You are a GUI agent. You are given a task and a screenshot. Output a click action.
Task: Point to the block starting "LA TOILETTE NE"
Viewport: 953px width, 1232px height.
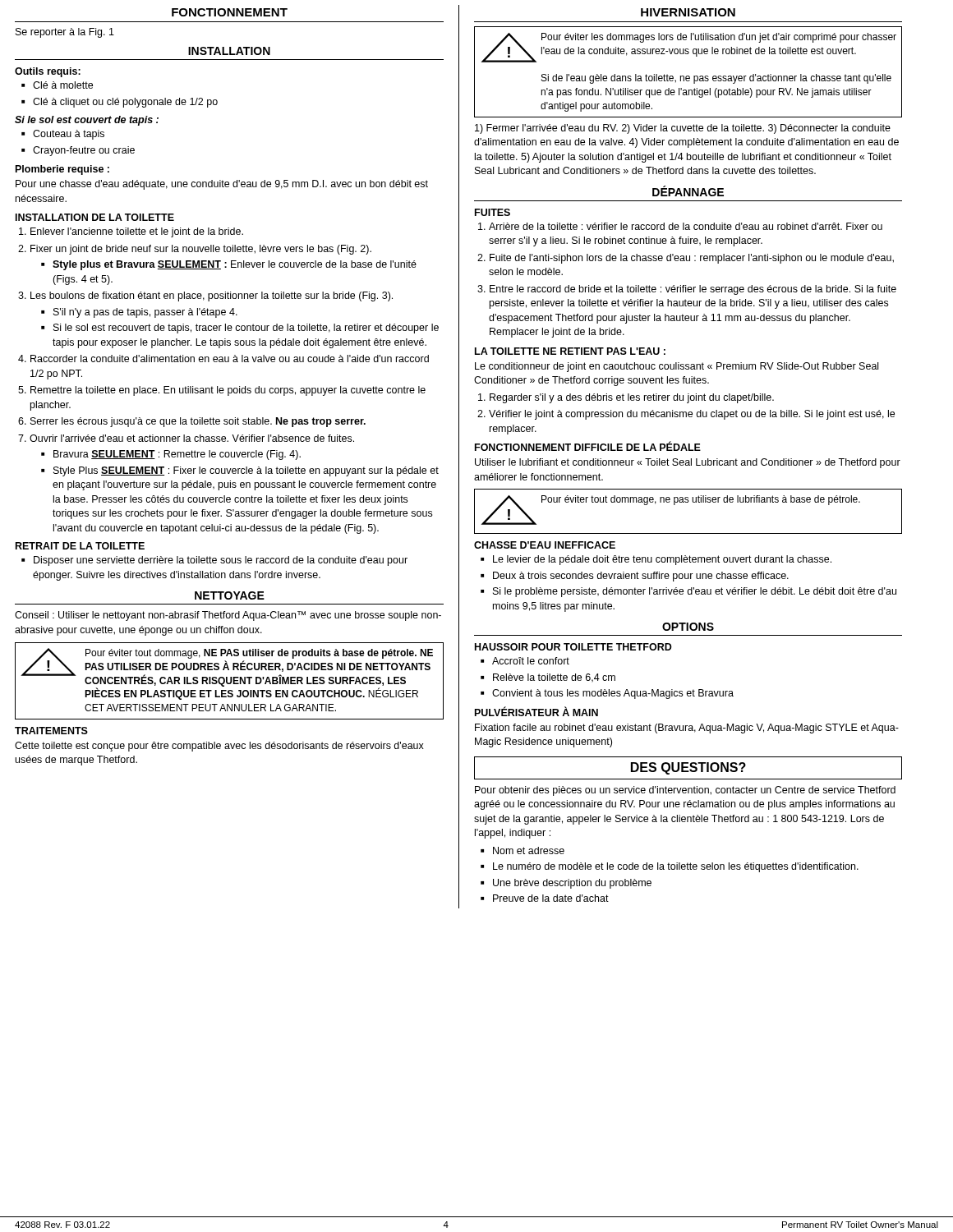pos(570,351)
